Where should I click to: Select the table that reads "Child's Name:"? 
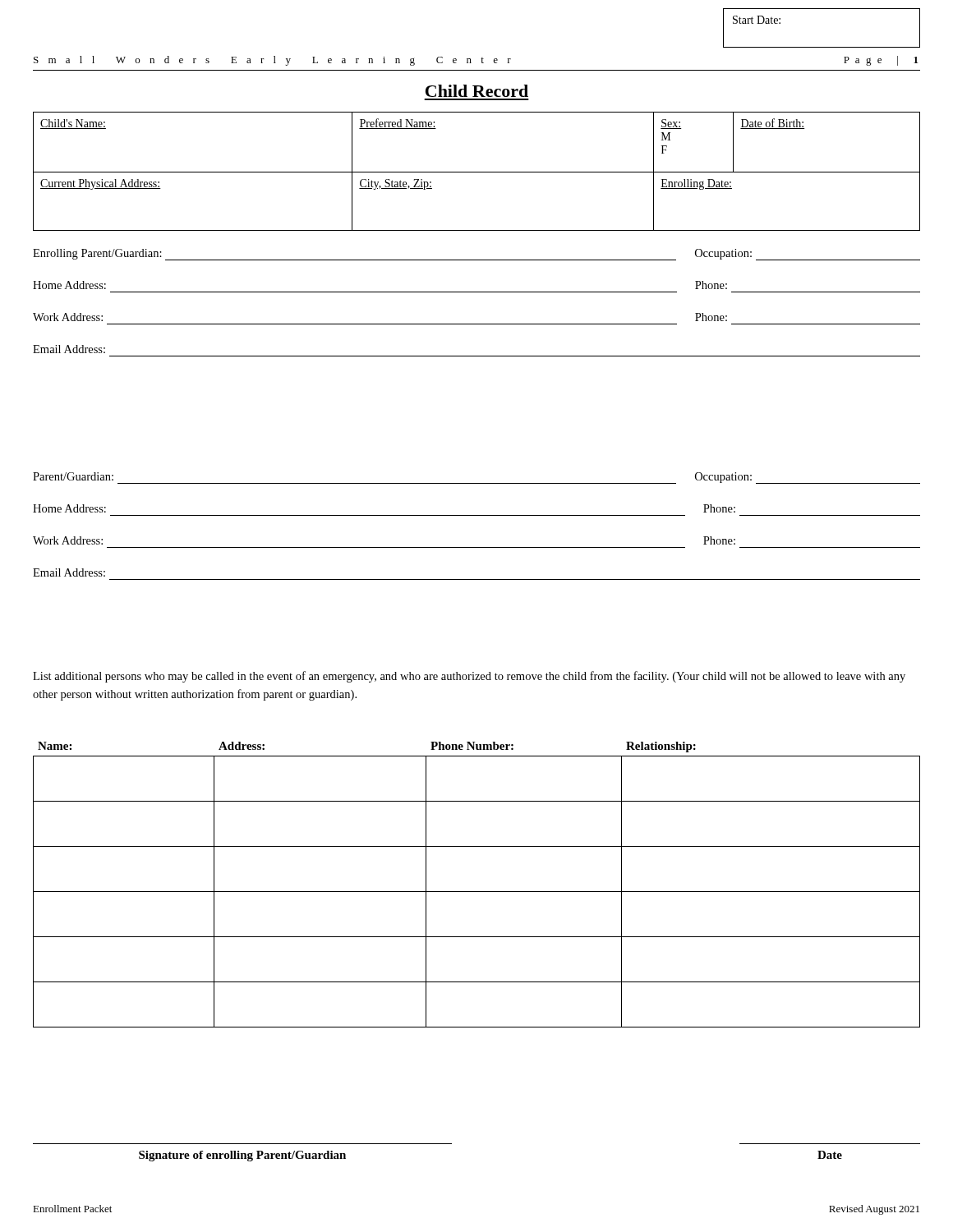click(x=476, y=171)
